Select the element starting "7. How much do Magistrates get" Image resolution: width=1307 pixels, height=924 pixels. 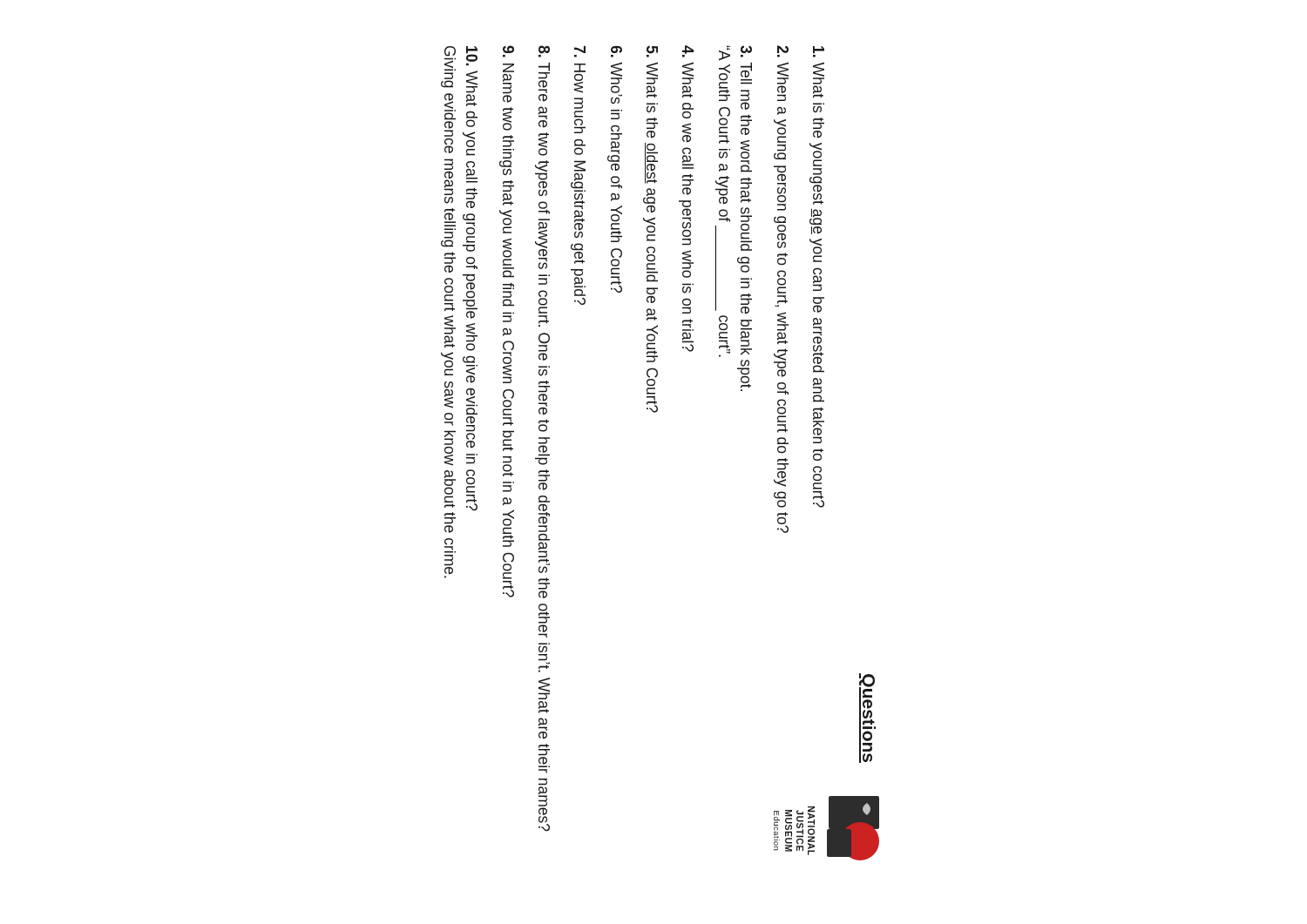click(x=580, y=175)
